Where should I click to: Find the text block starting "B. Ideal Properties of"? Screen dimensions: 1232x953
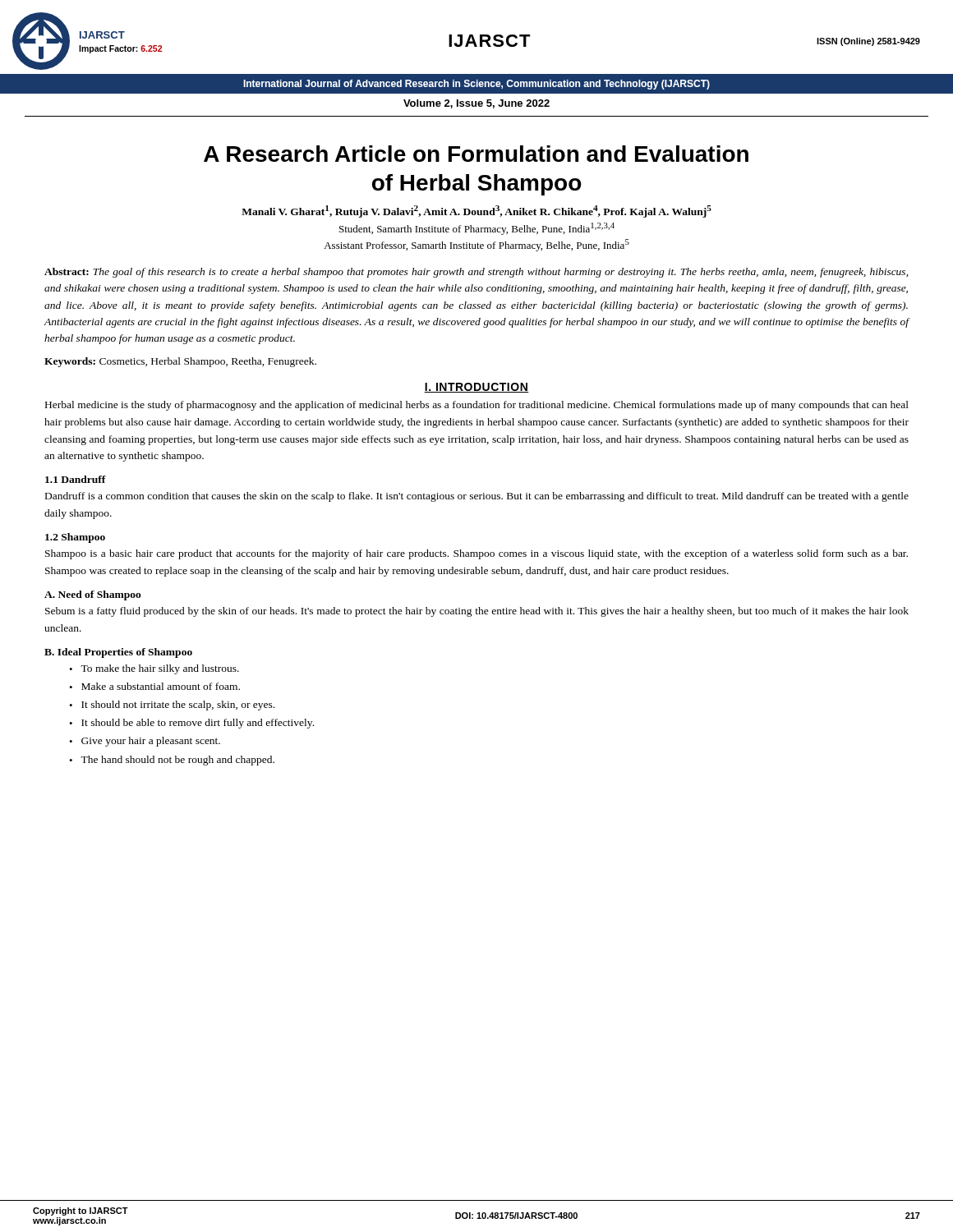pos(118,652)
